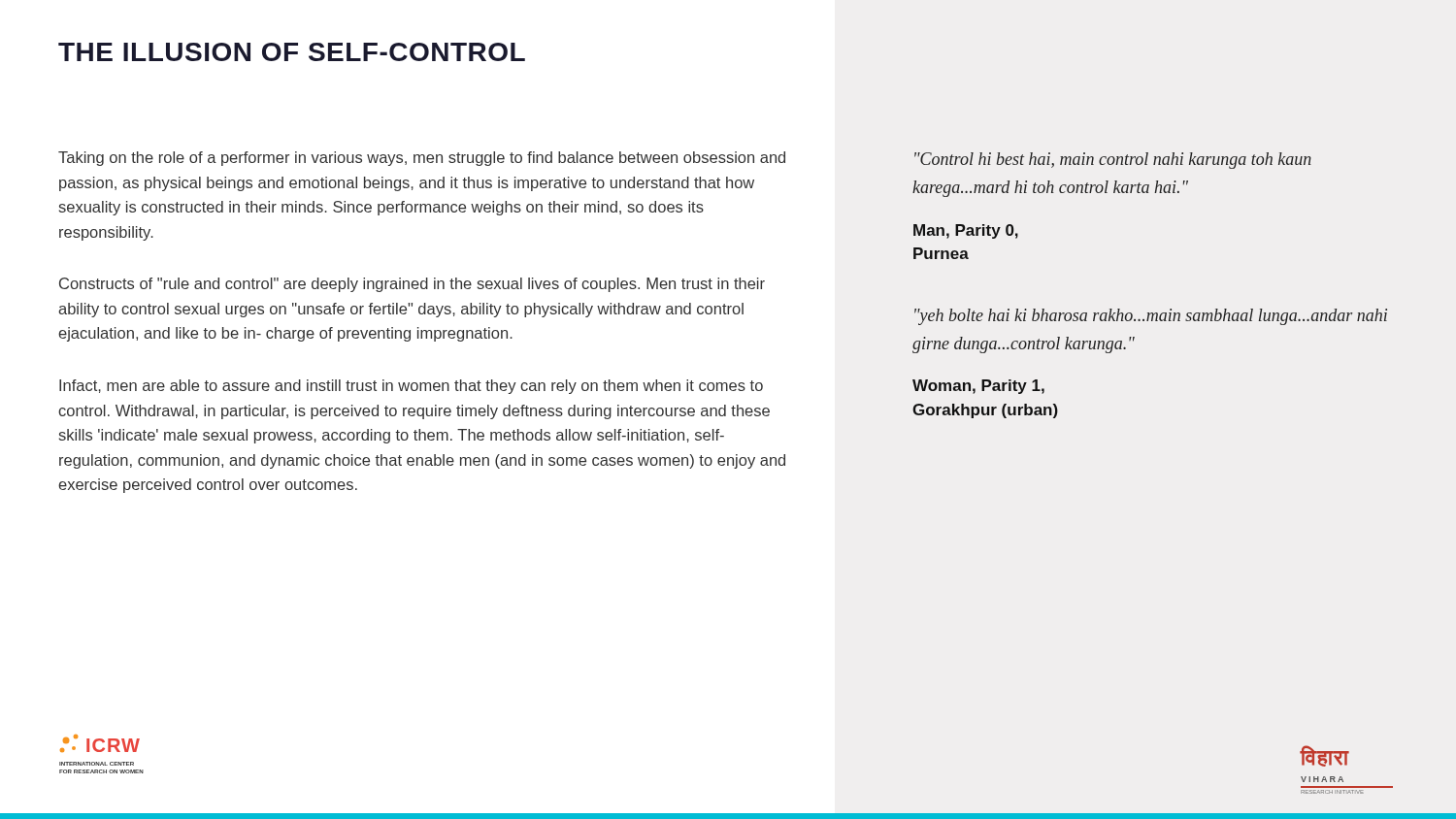Click the passage that begins "Taking on the role"
This screenshot has height=819, width=1456.
427,195
